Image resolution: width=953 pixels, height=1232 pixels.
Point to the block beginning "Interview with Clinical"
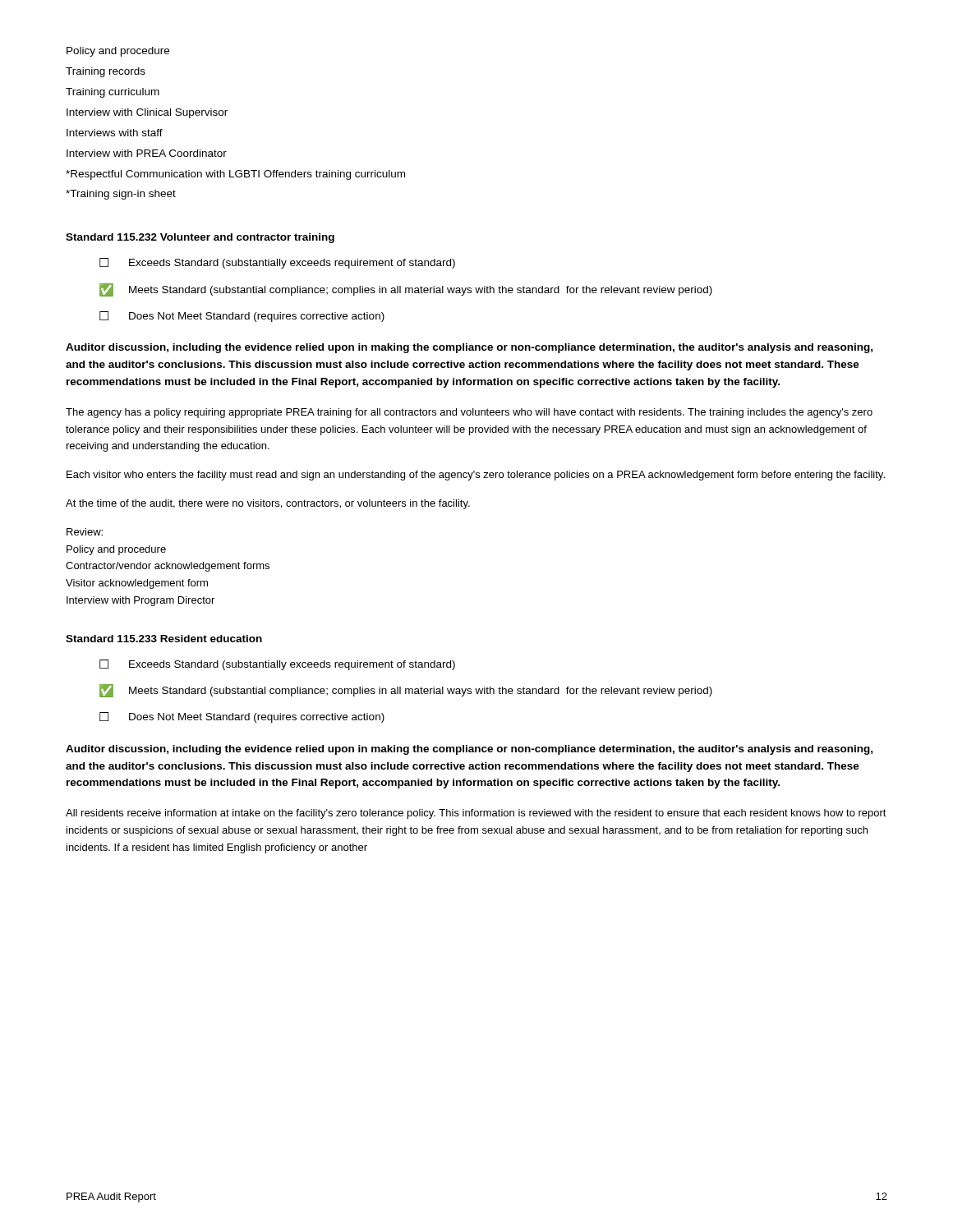147,113
